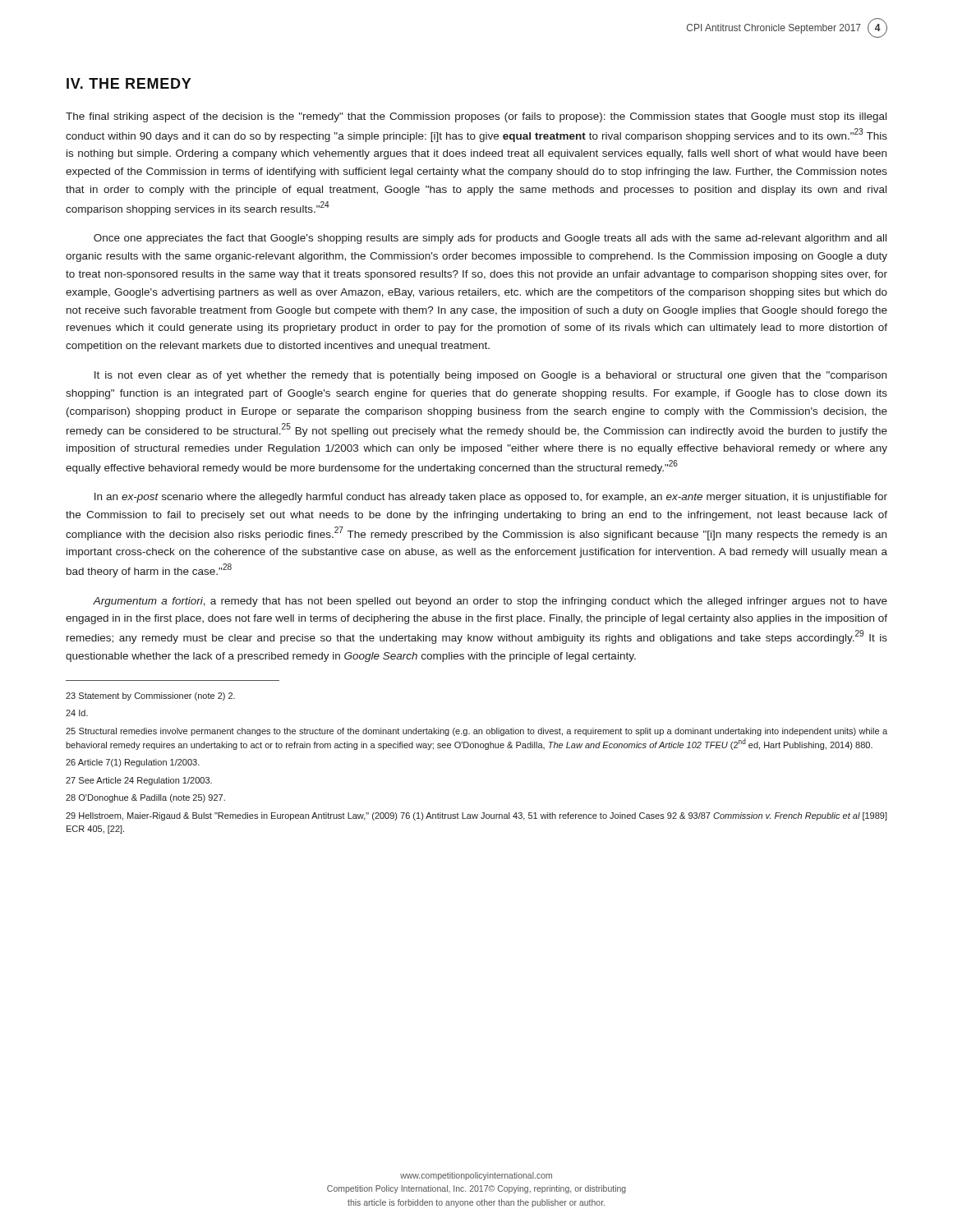Point to "26 Article 7(1) Regulation 1/2003."
Image resolution: width=953 pixels, height=1232 pixels.
click(133, 762)
